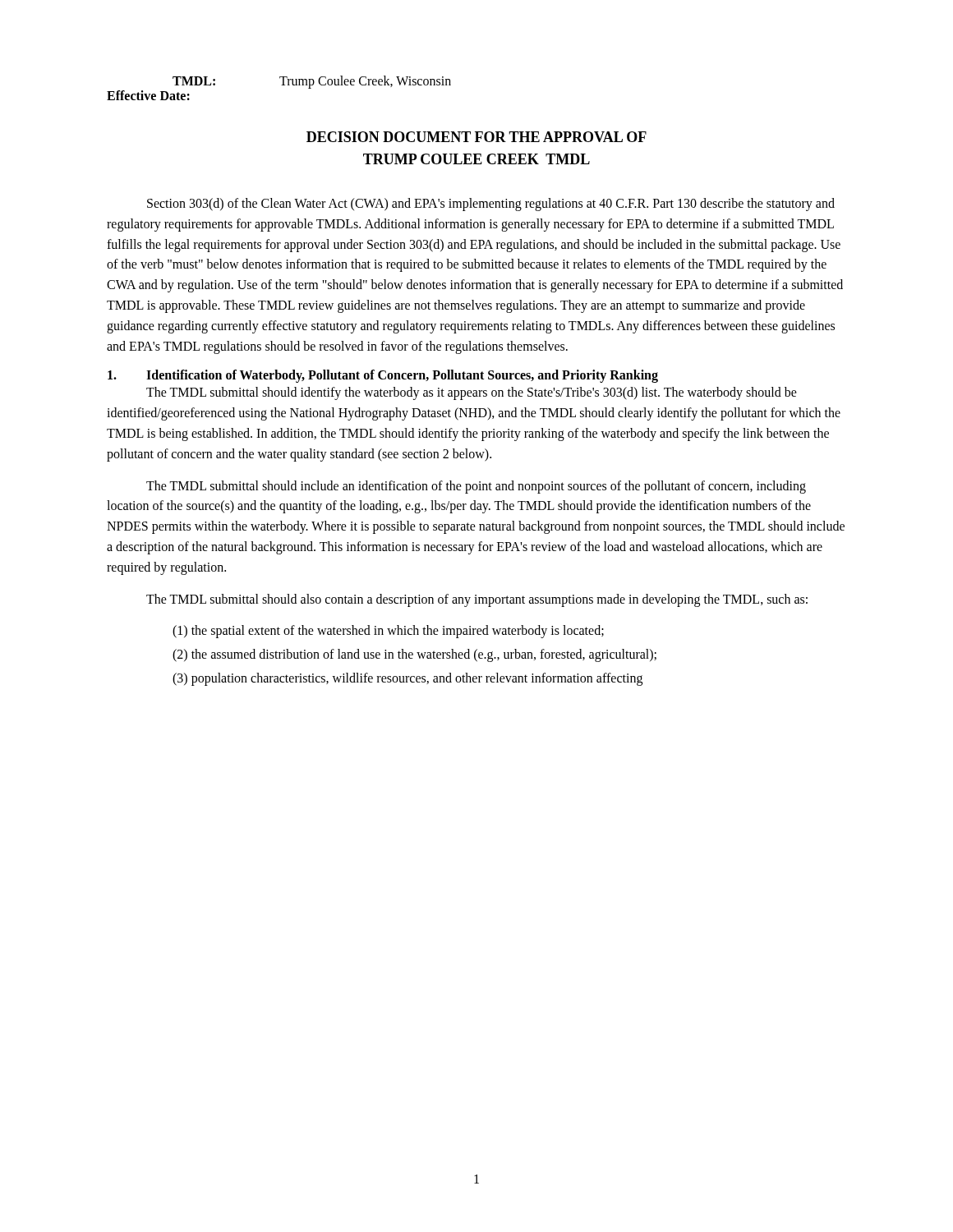Point to the passage starting "The TMDL submittal should also contain a description"

[x=476, y=600]
